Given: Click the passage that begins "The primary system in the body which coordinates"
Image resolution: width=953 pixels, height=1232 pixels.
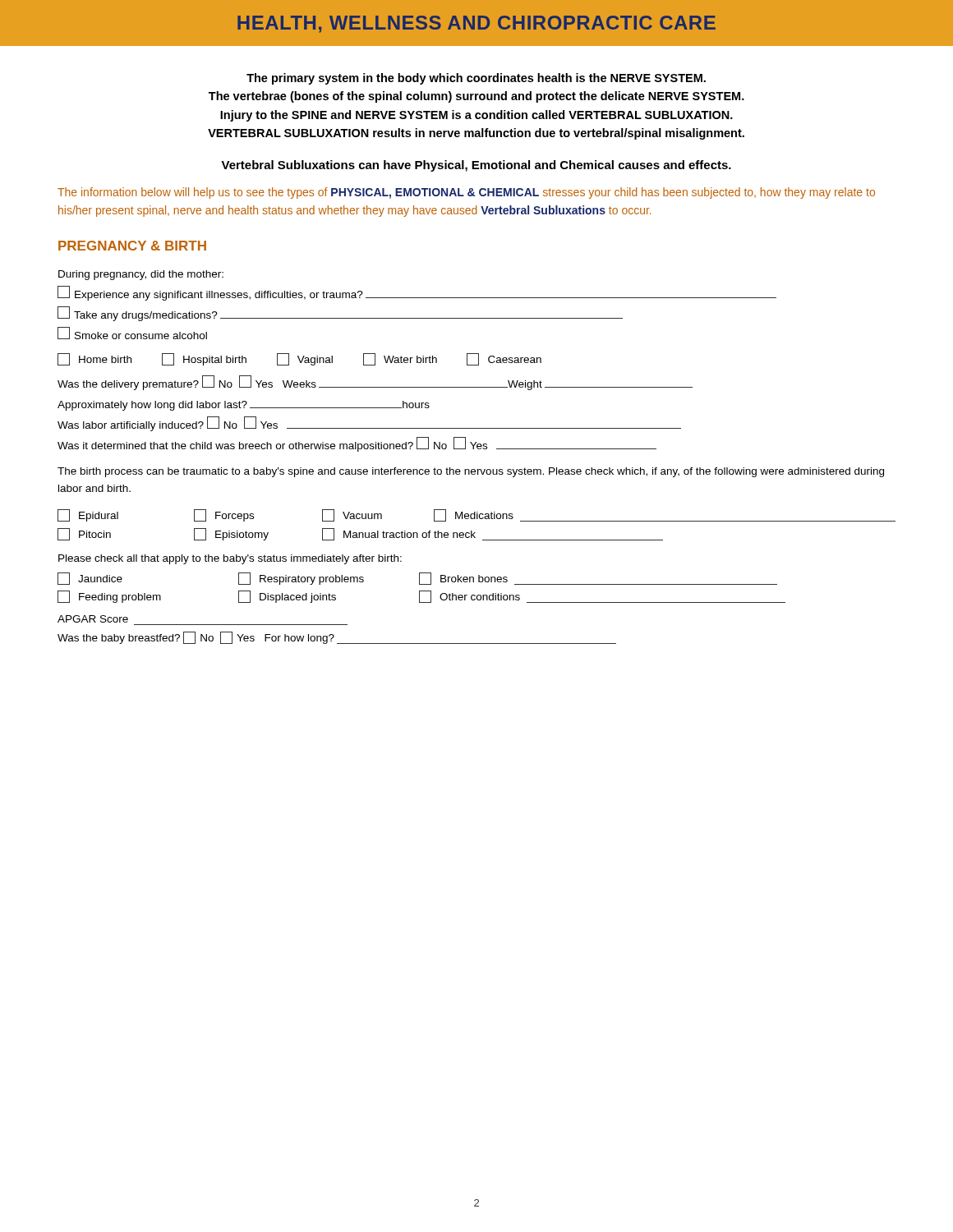Looking at the screenshot, I should point(476,106).
